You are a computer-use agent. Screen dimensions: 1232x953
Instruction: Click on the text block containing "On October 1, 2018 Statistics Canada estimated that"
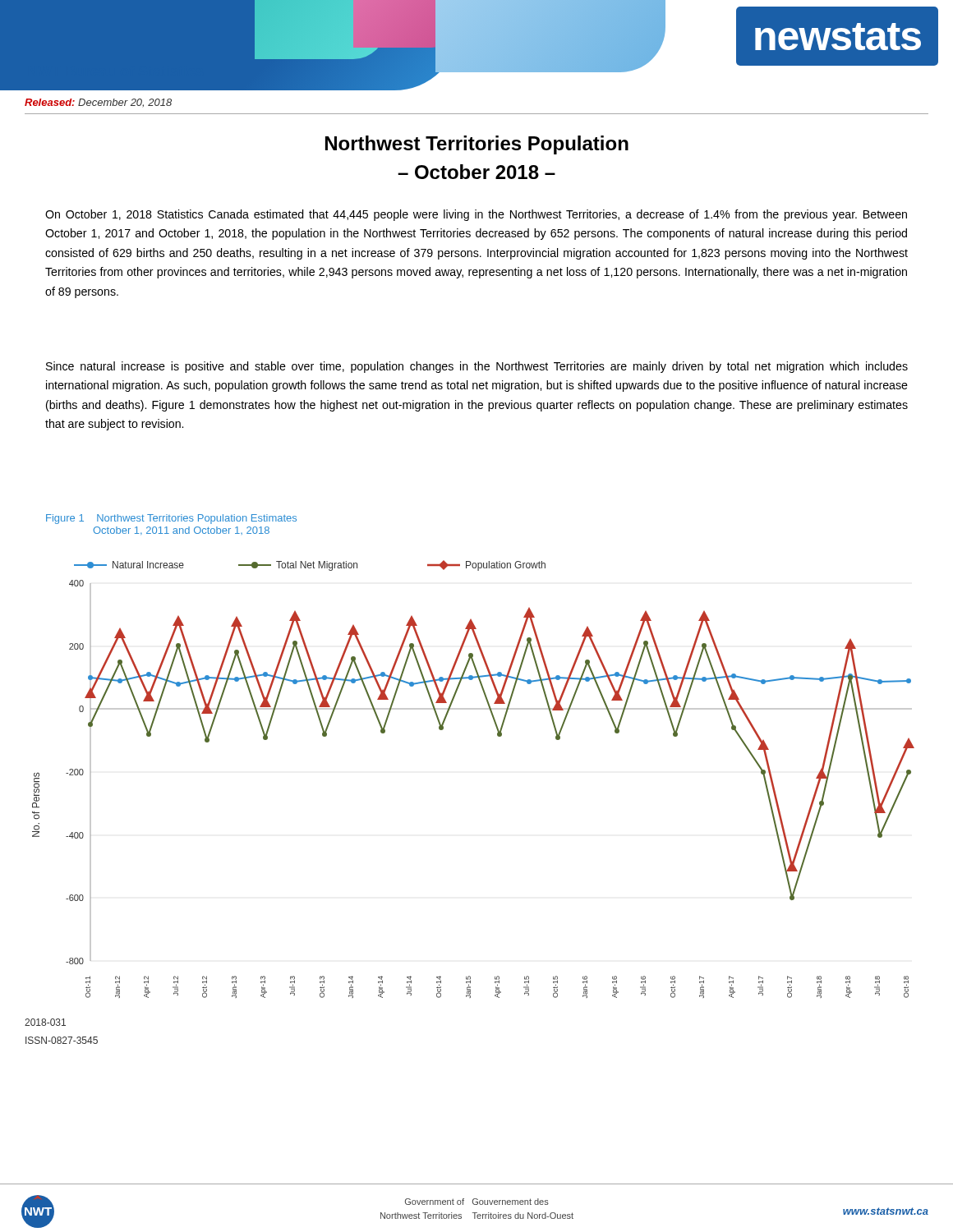tap(476, 253)
